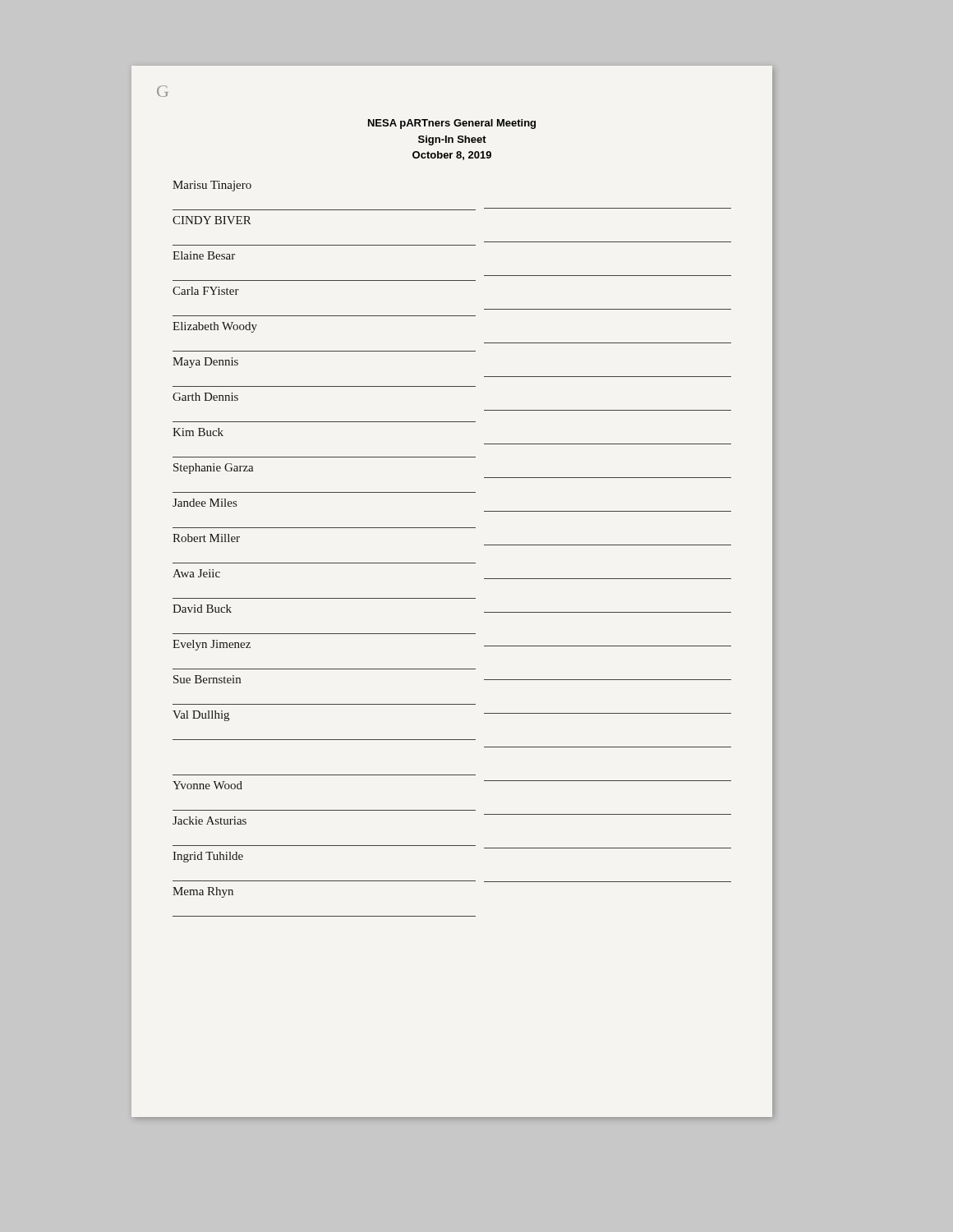Find the text starting "Awa Jeiic"
This screenshot has width=953, height=1232.
pyautogui.click(x=196, y=573)
